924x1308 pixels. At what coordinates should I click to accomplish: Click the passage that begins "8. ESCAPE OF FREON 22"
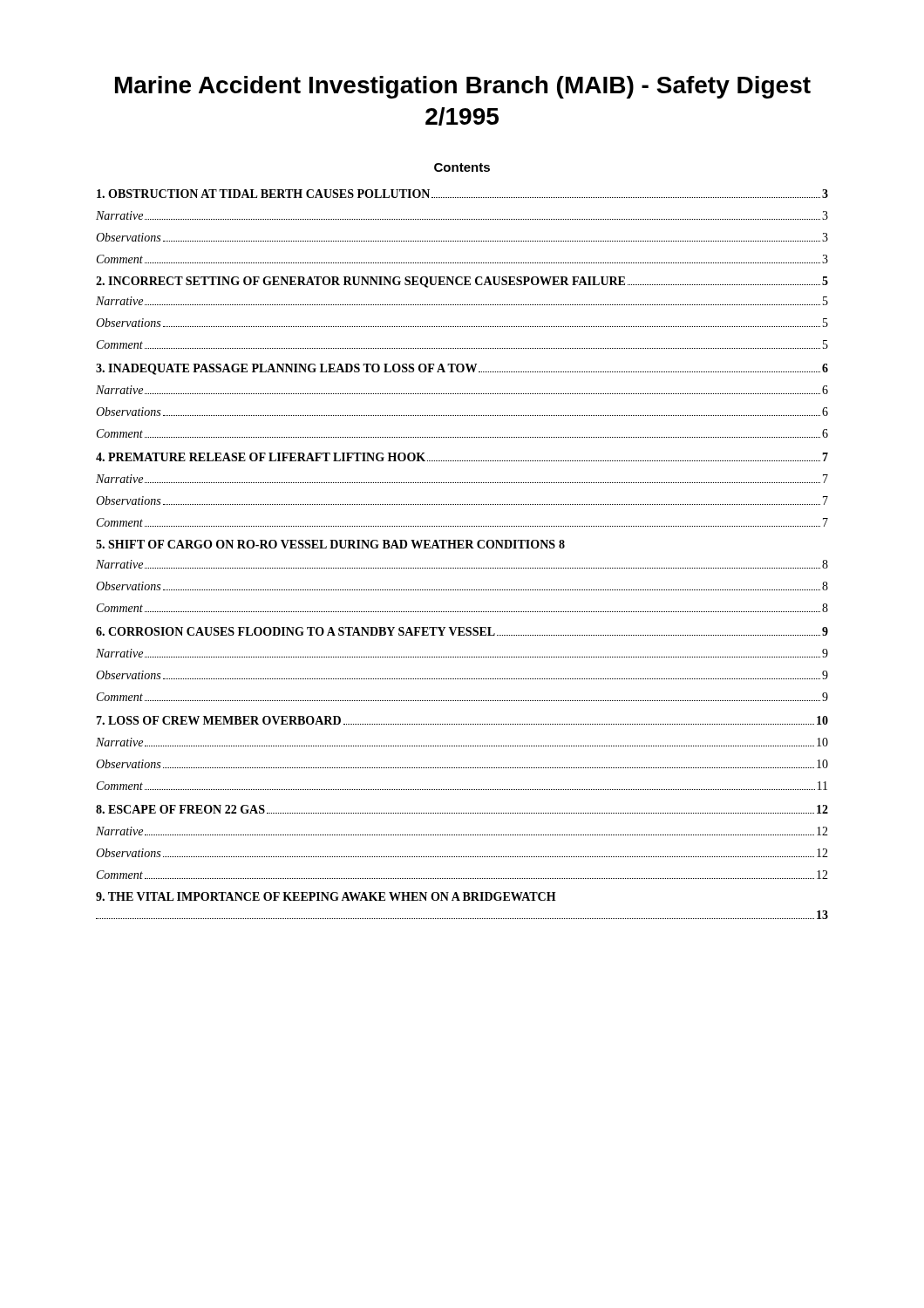pyautogui.click(x=462, y=810)
